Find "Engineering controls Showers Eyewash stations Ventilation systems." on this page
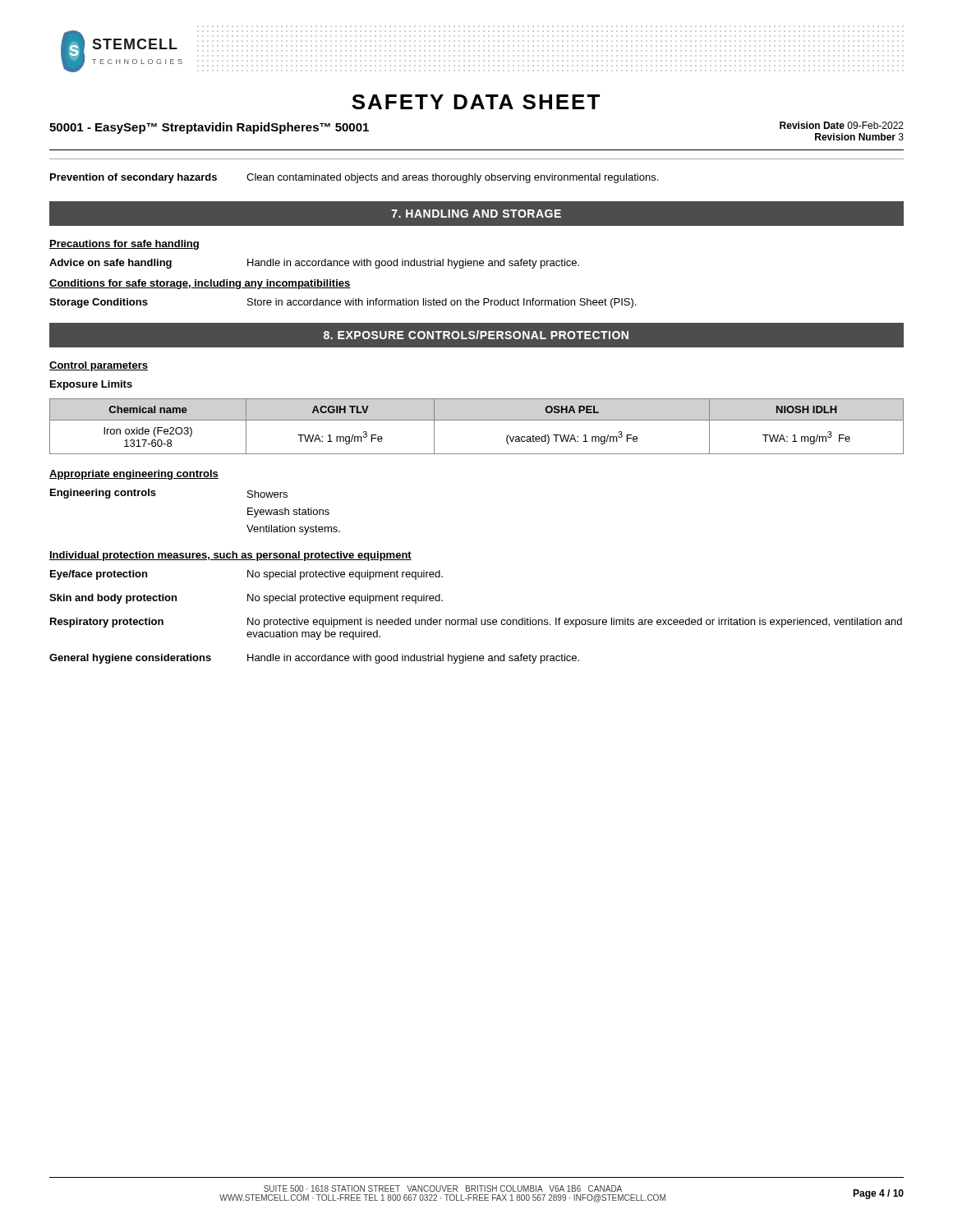The height and width of the screenshot is (1232, 953). 105,493
